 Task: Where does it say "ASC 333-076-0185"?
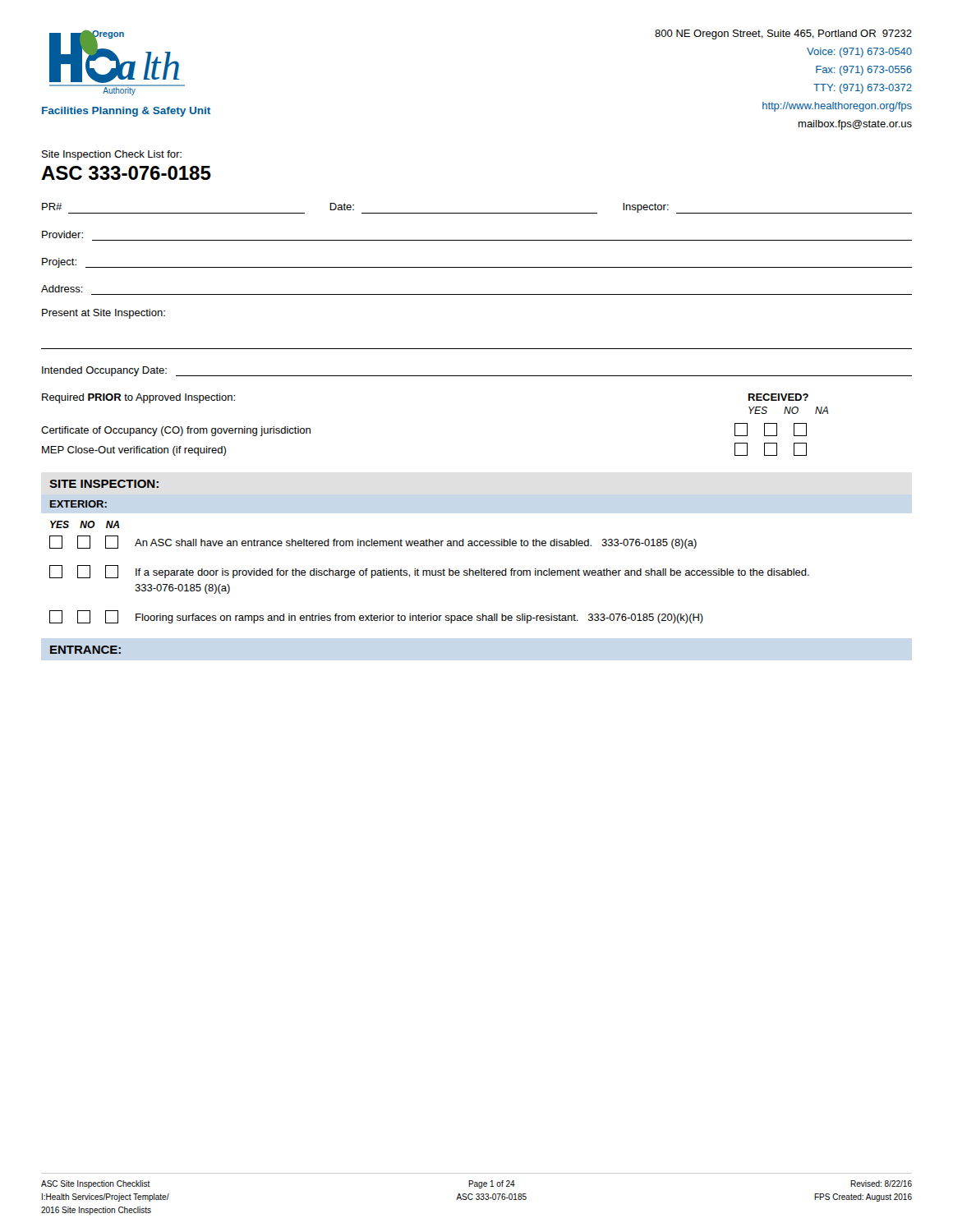(126, 173)
